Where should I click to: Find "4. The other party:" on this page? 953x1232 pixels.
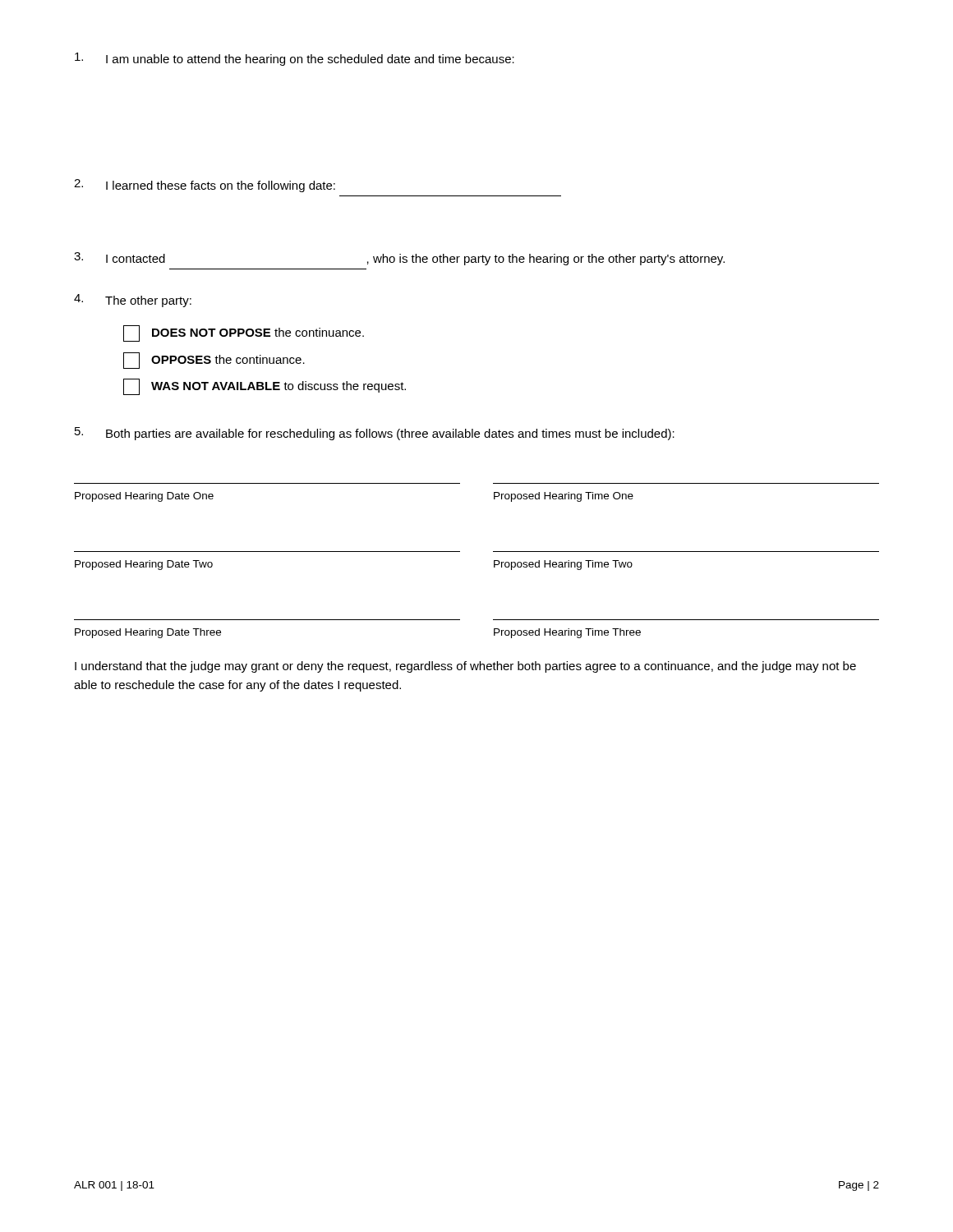point(133,301)
